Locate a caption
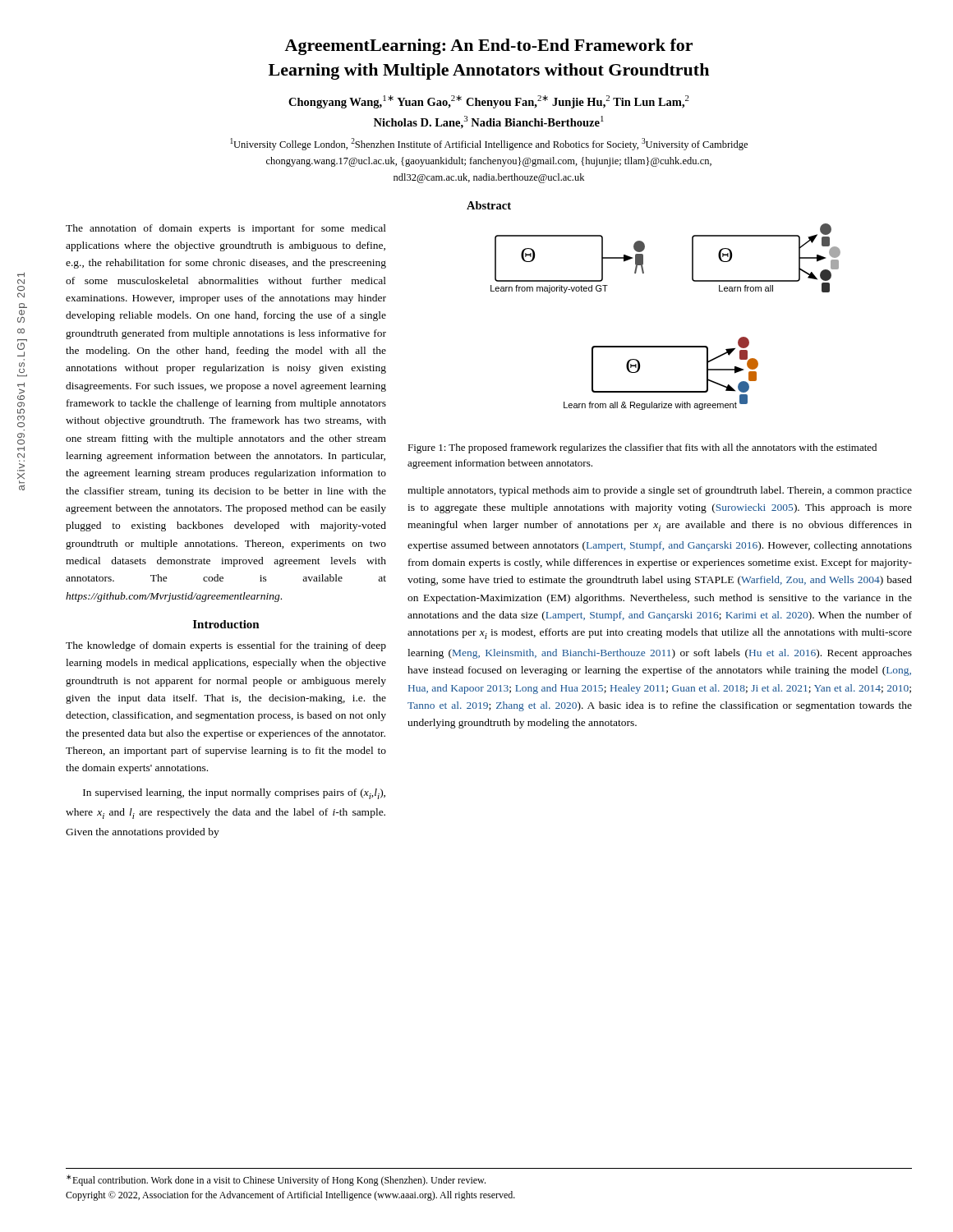Image resolution: width=953 pixels, height=1232 pixels. click(x=642, y=455)
